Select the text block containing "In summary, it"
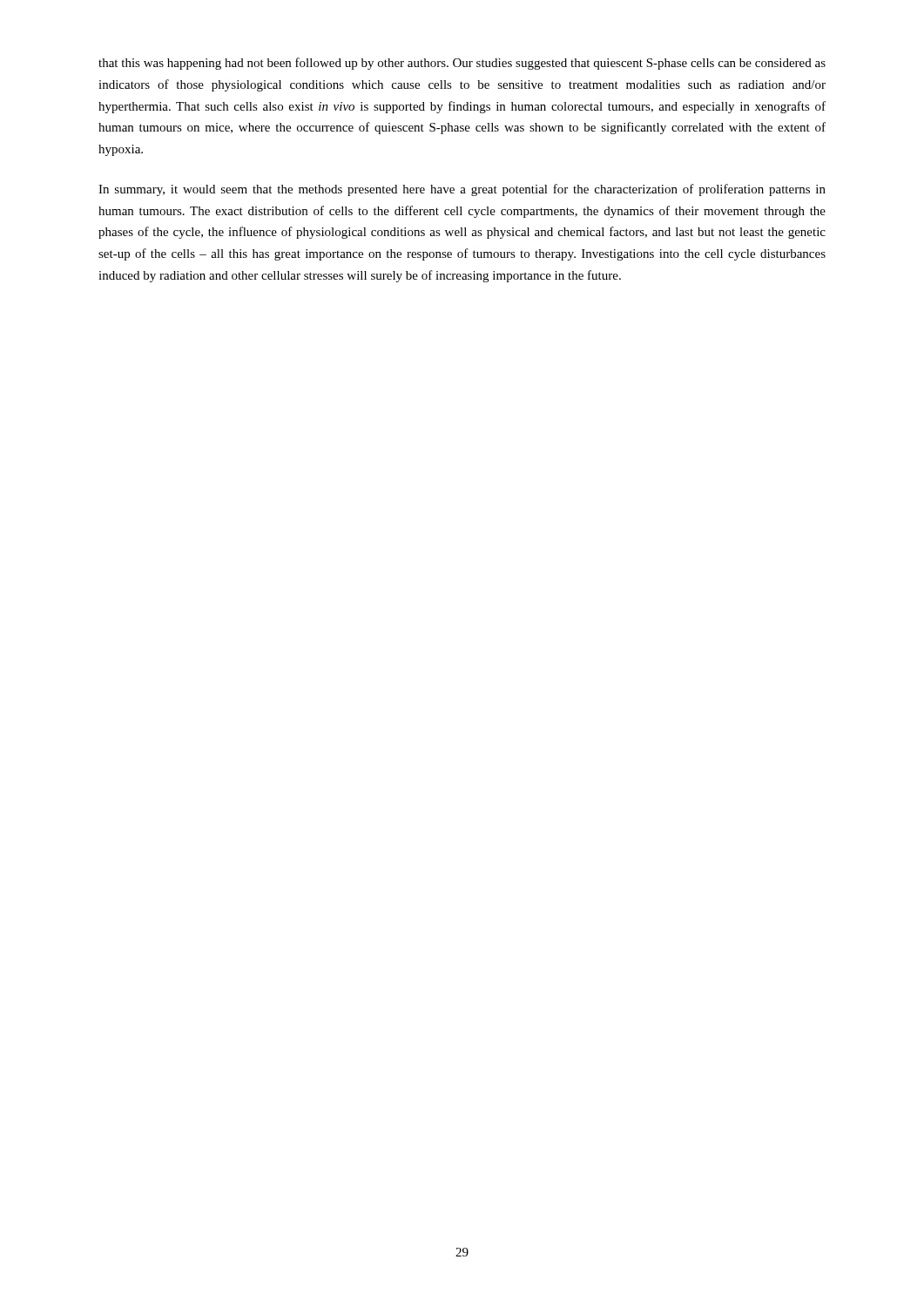 [462, 232]
